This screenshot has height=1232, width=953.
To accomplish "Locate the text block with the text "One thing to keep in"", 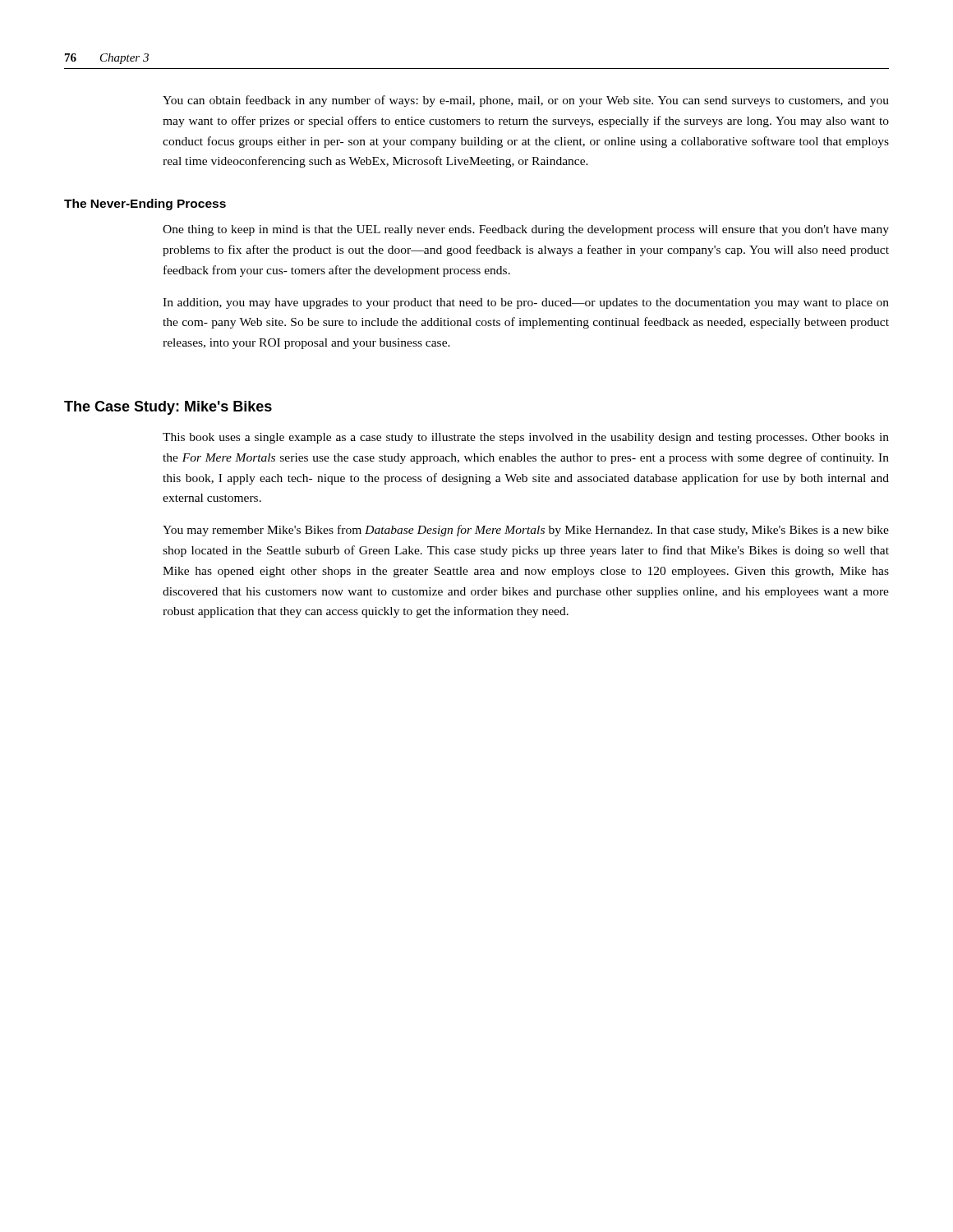I will pos(526,249).
